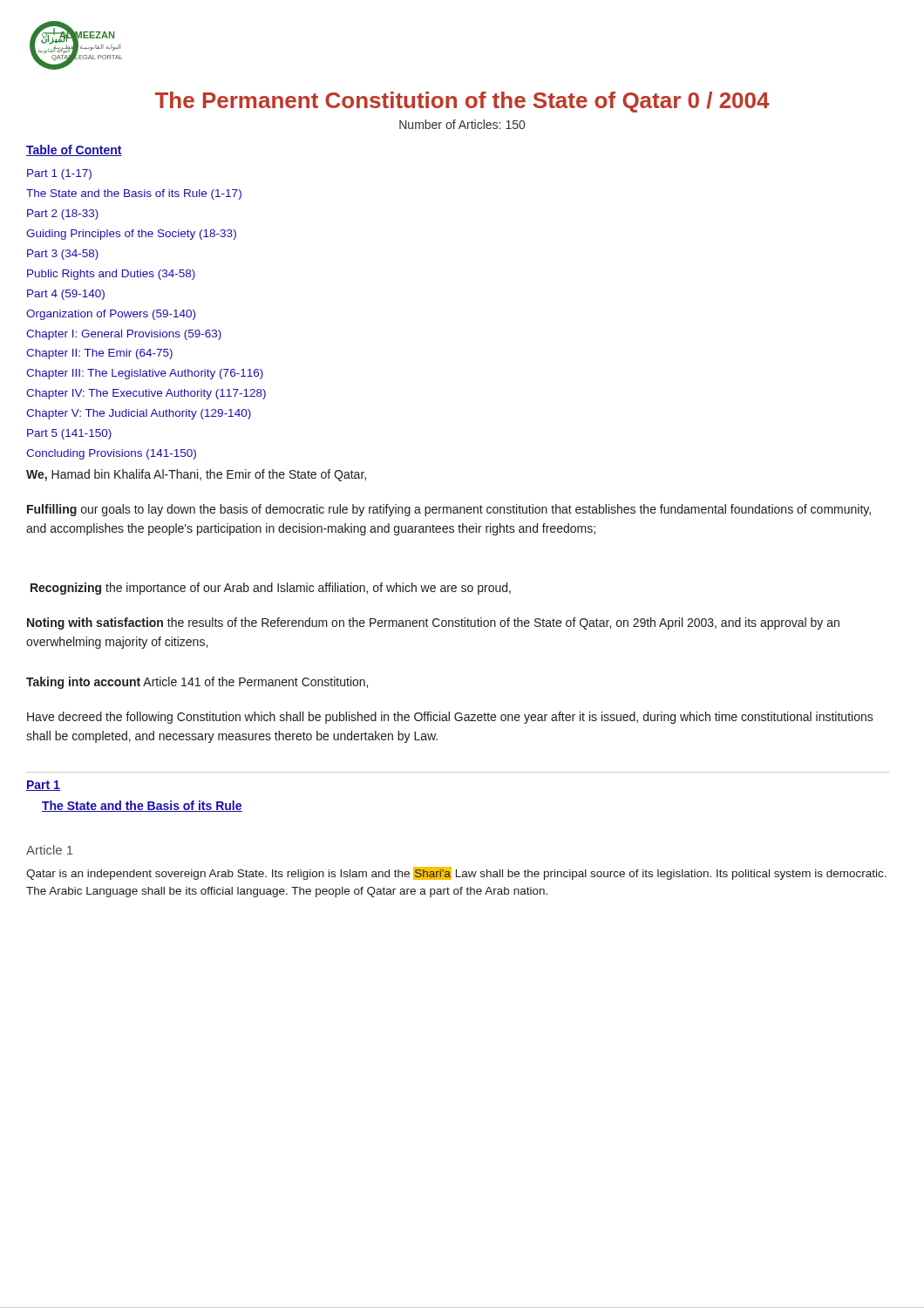Viewport: 924px width, 1308px height.
Task: Select the text block that says "Recognizing the importance of our Arab and"
Action: (x=458, y=588)
